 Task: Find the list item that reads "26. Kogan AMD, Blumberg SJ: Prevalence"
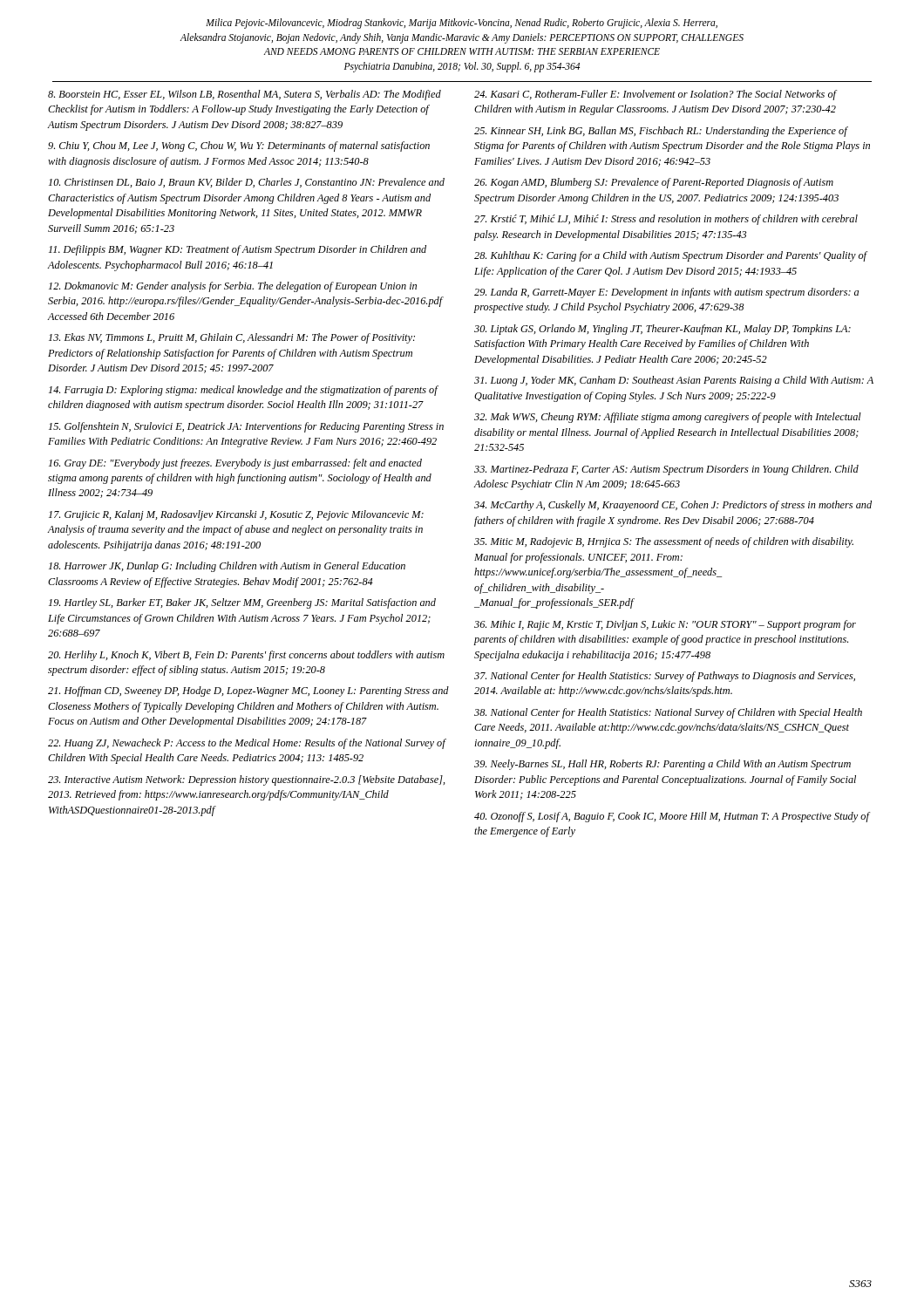(657, 190)
